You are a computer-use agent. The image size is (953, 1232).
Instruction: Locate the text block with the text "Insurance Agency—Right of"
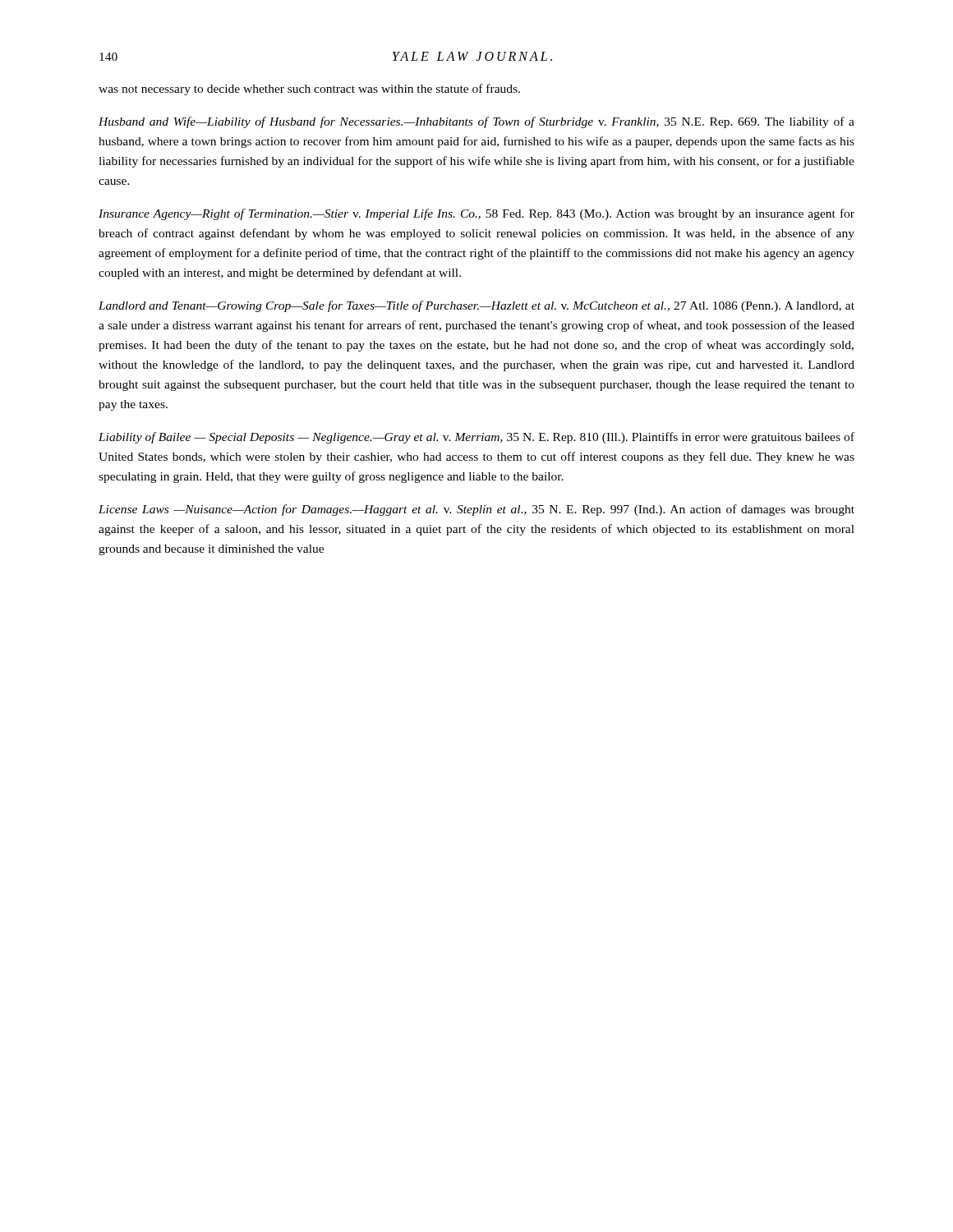[476, 243]
